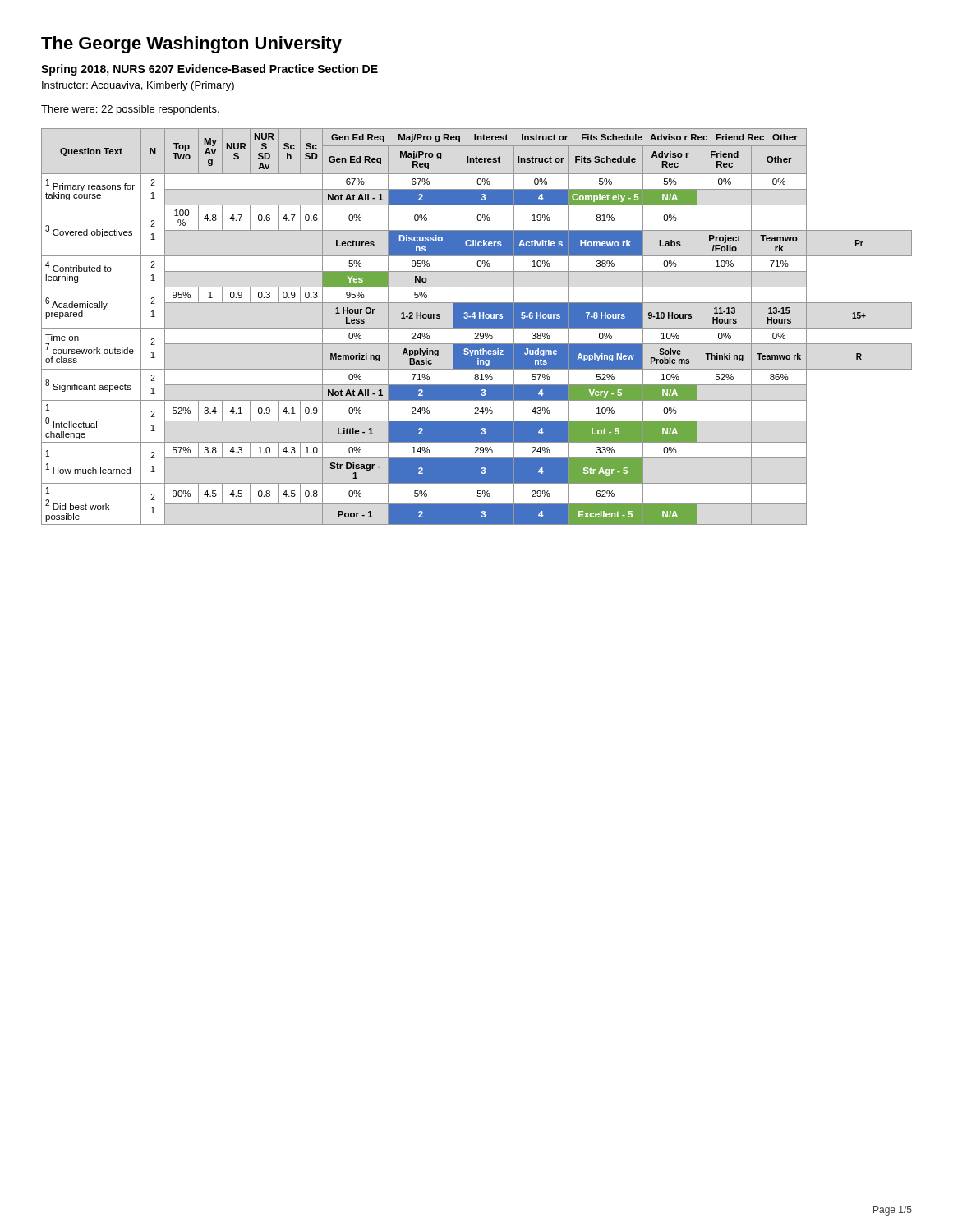Image resolution: width=953 pixels, height=1232 pixels.
Task: Find the passage starting "Spring 2018, NURS 6207 Evidence-Based Practice Section"
Action: [210, 69]
